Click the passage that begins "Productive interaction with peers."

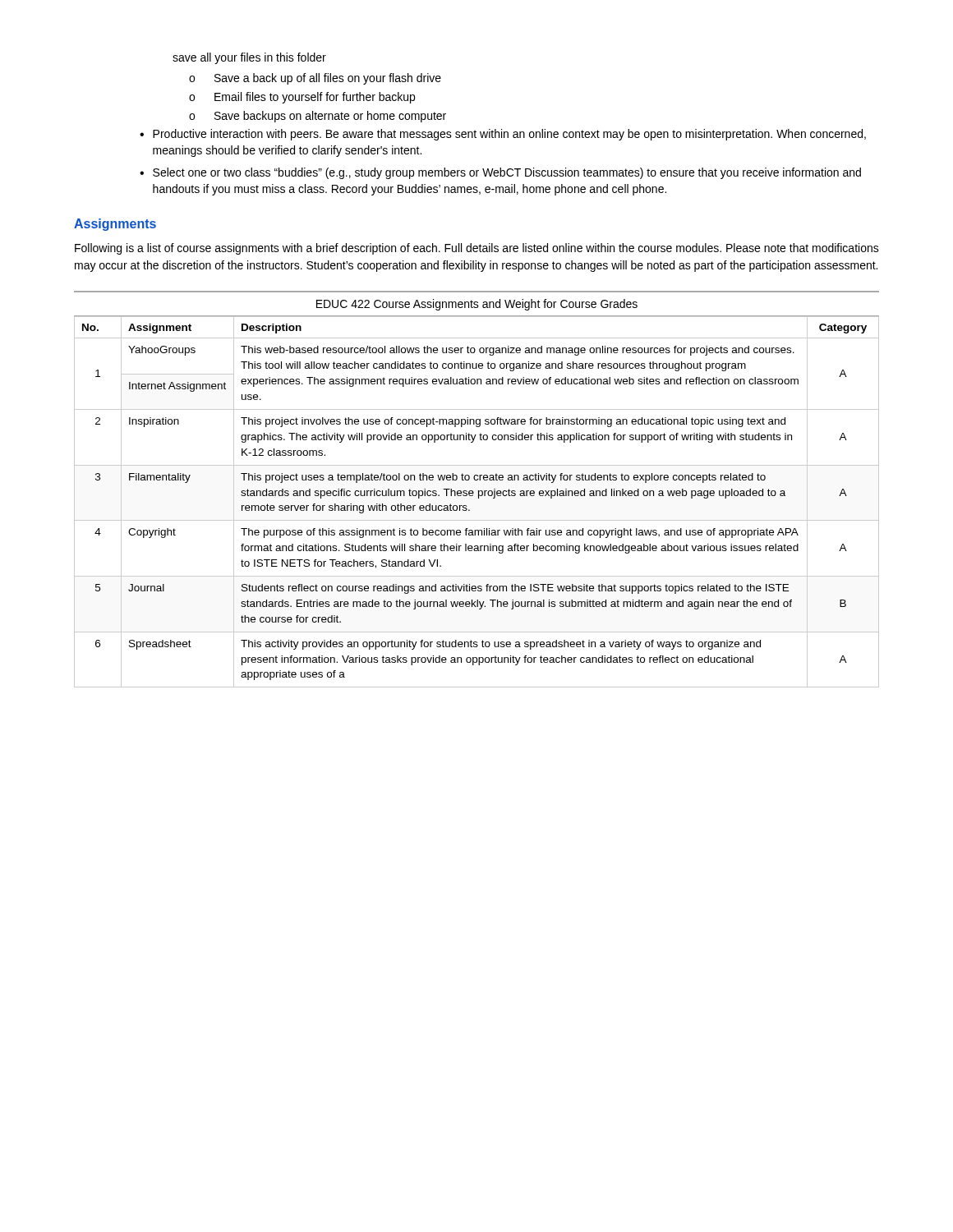(516, 143)
